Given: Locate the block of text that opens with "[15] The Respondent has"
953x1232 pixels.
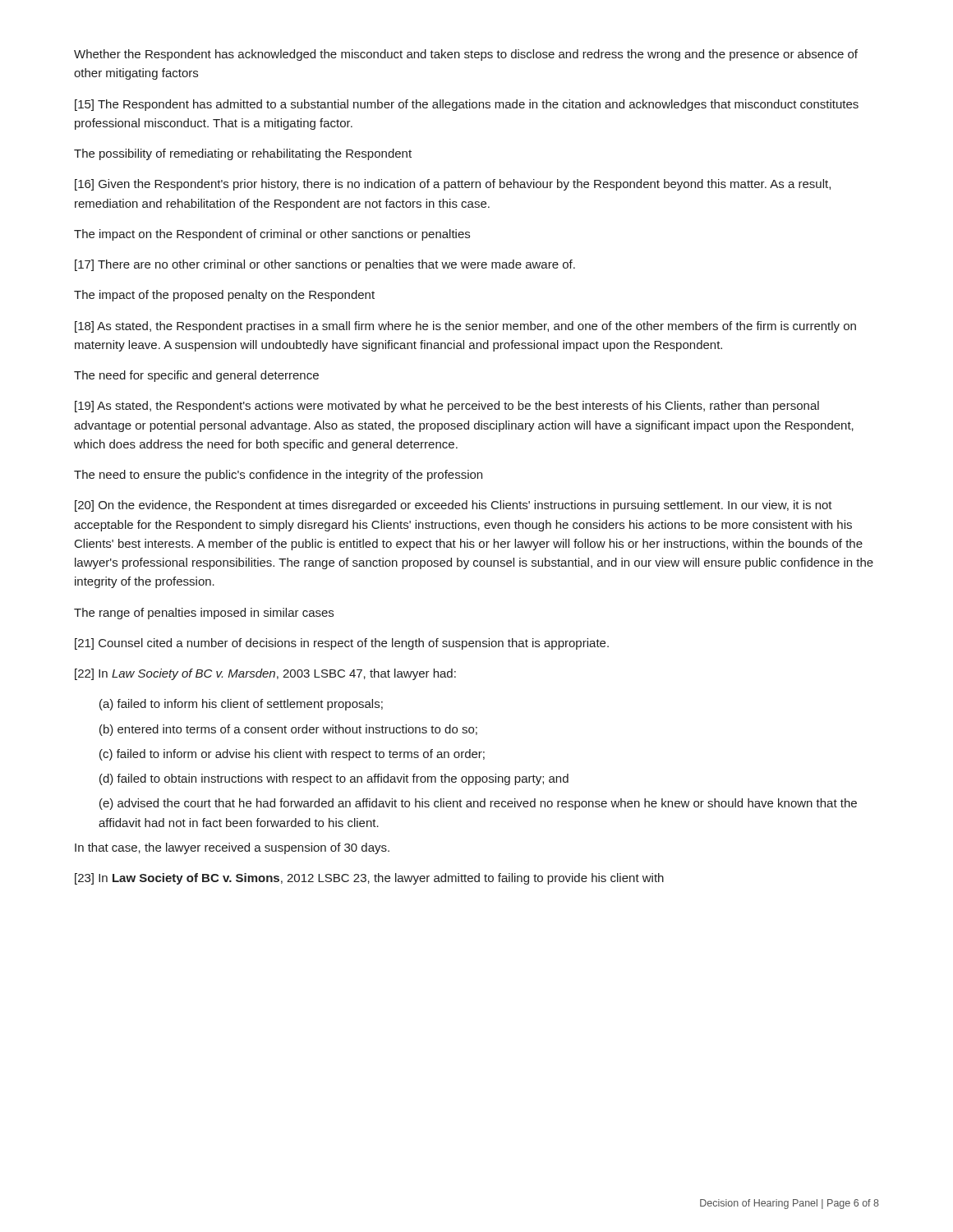Looking at the screenshot, I should click(466, 113).
